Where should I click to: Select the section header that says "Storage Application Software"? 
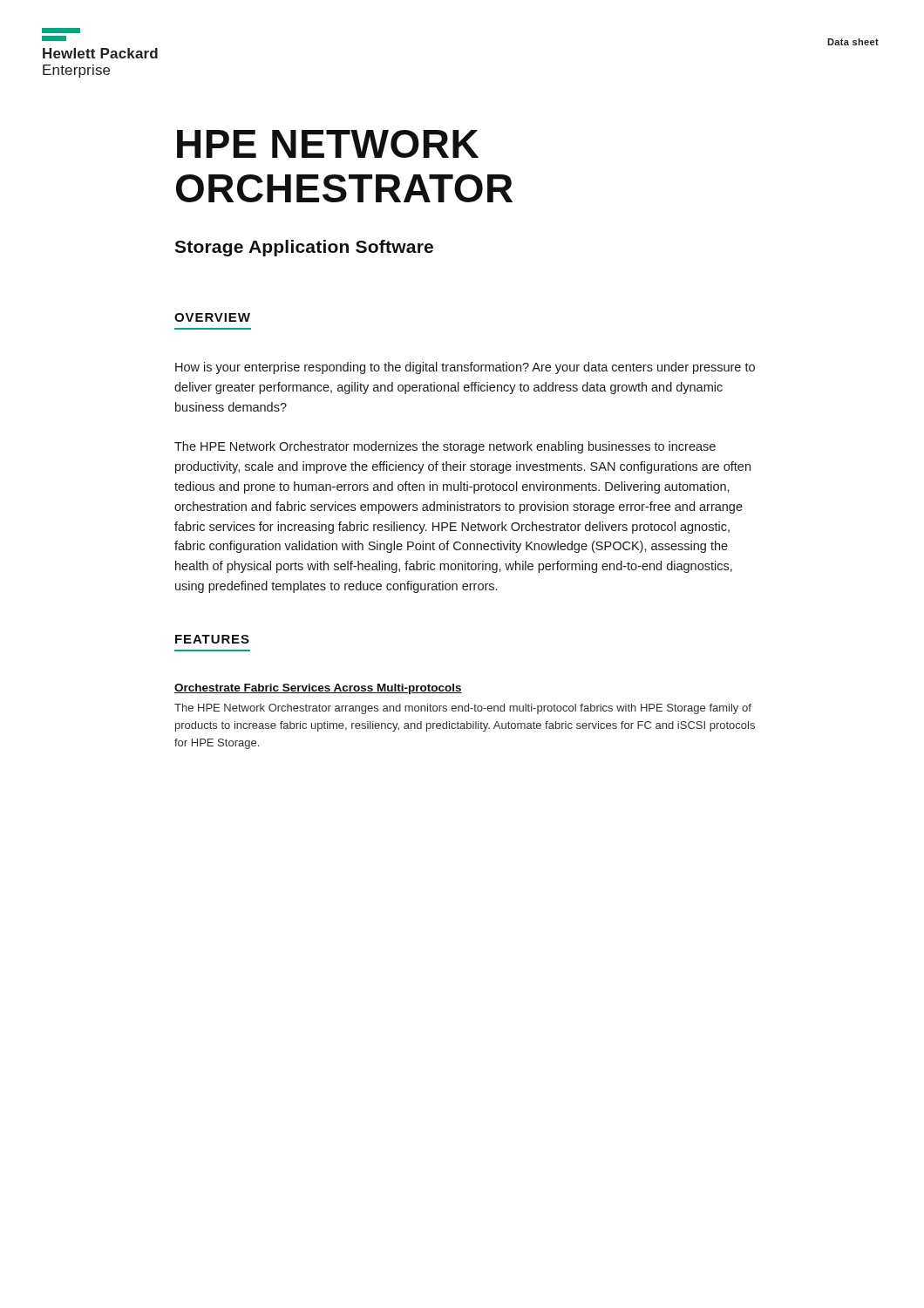click(304, 248)
